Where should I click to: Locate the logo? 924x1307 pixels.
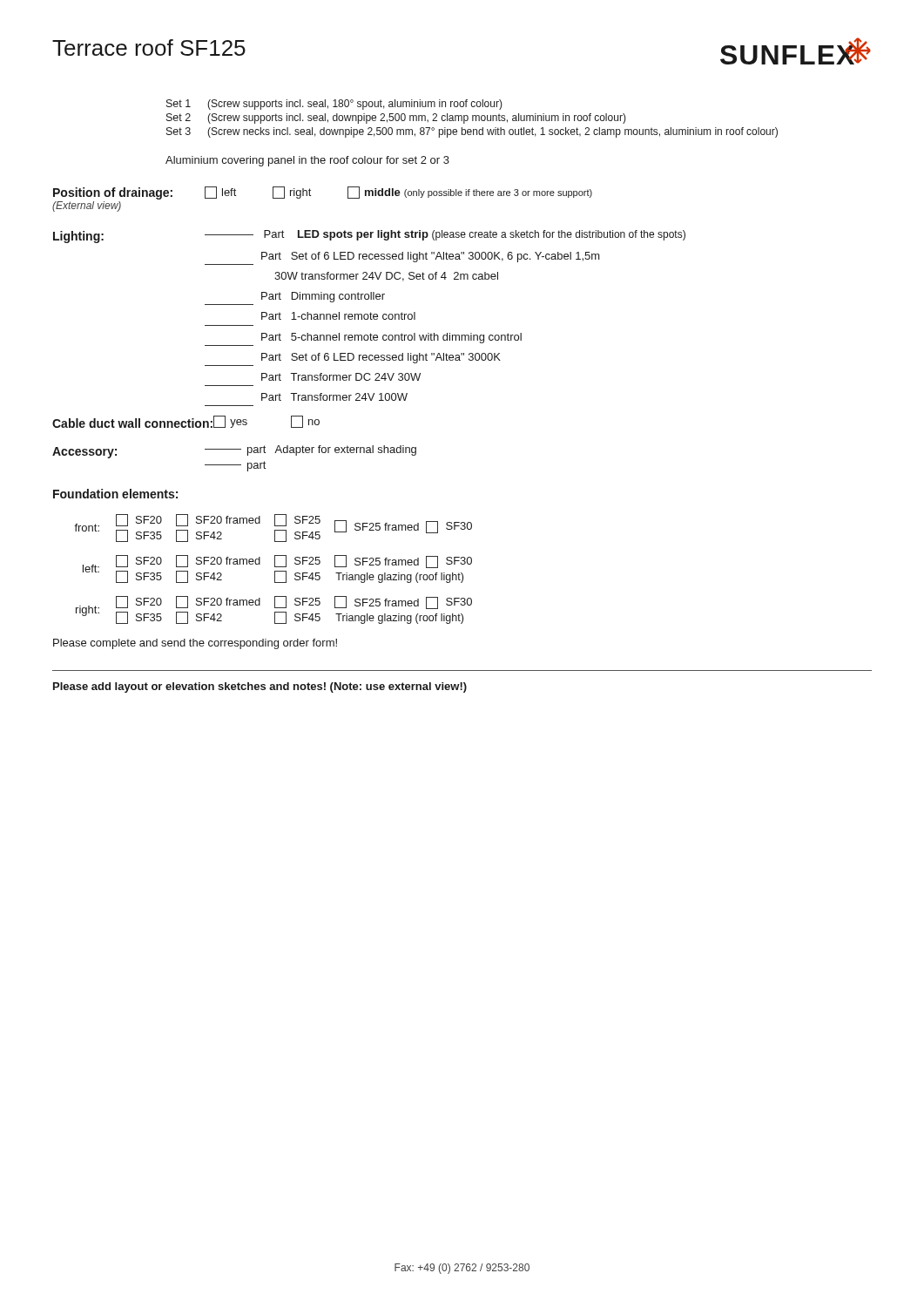coord(796,53)
